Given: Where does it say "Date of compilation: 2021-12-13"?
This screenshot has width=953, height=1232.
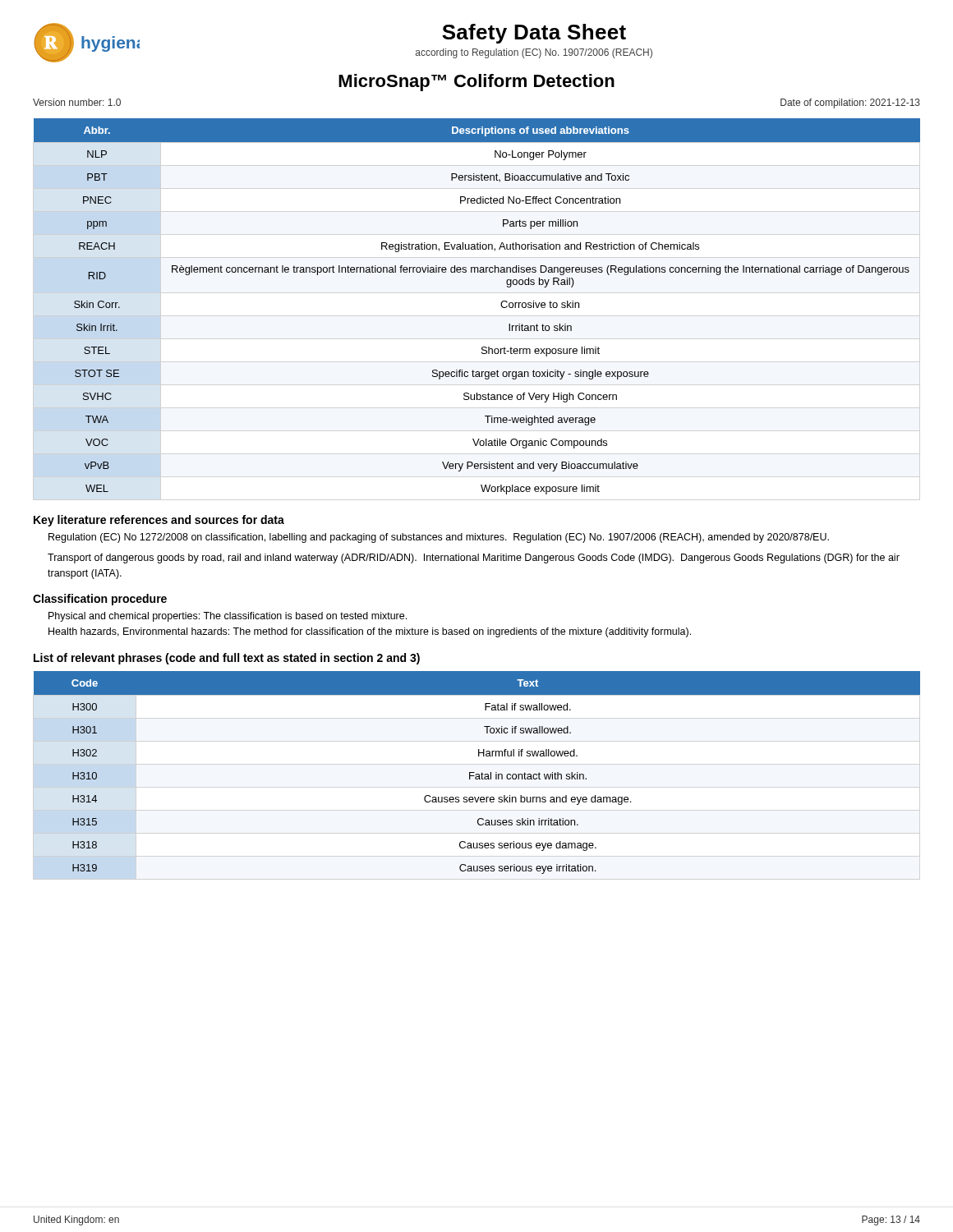Looking at the screenshot, I should pyautogui.click(x=850, y=103).
